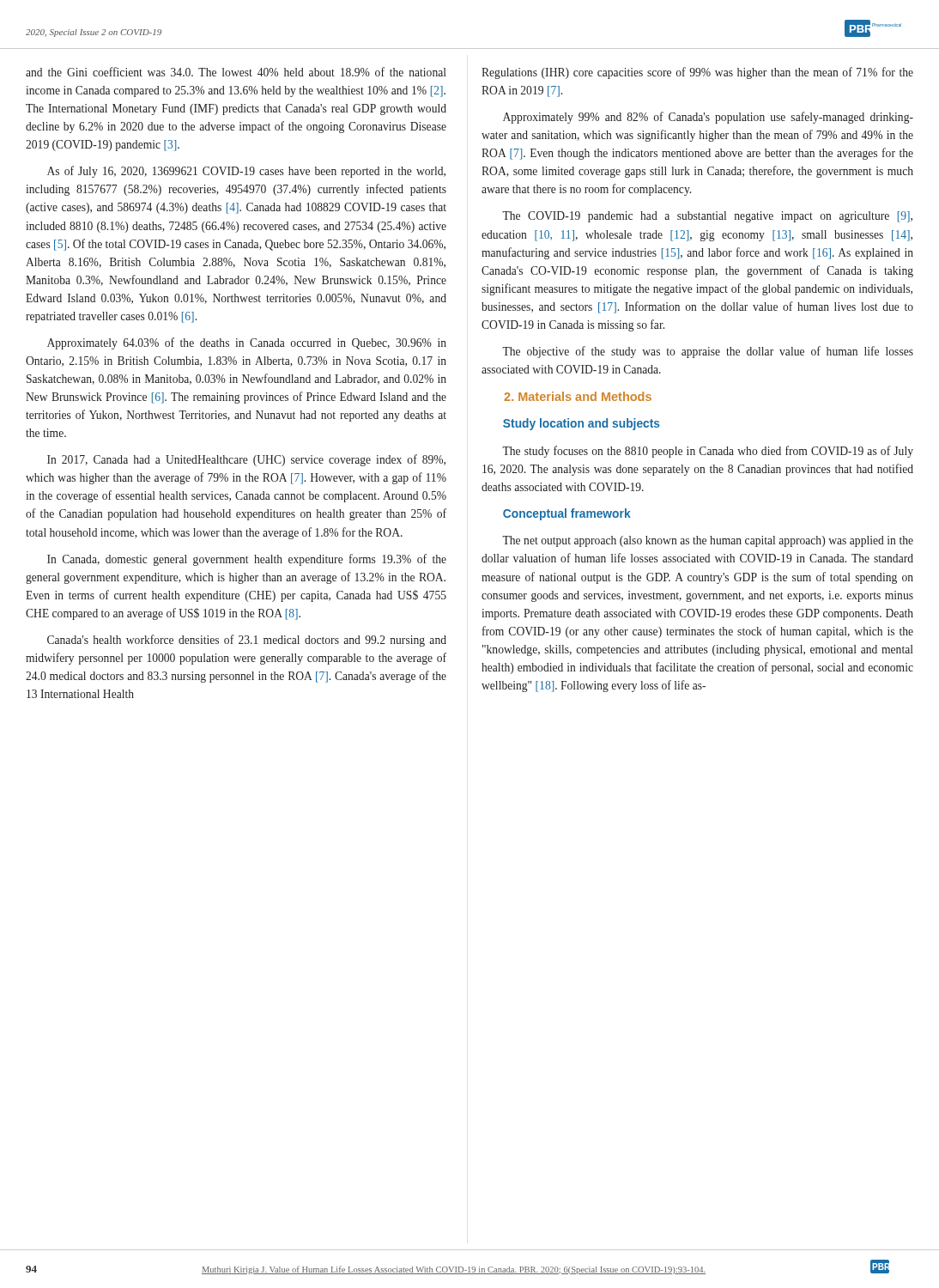
Task: Find the block starting "Canada's health workforce"
Action: coord(236,667)
